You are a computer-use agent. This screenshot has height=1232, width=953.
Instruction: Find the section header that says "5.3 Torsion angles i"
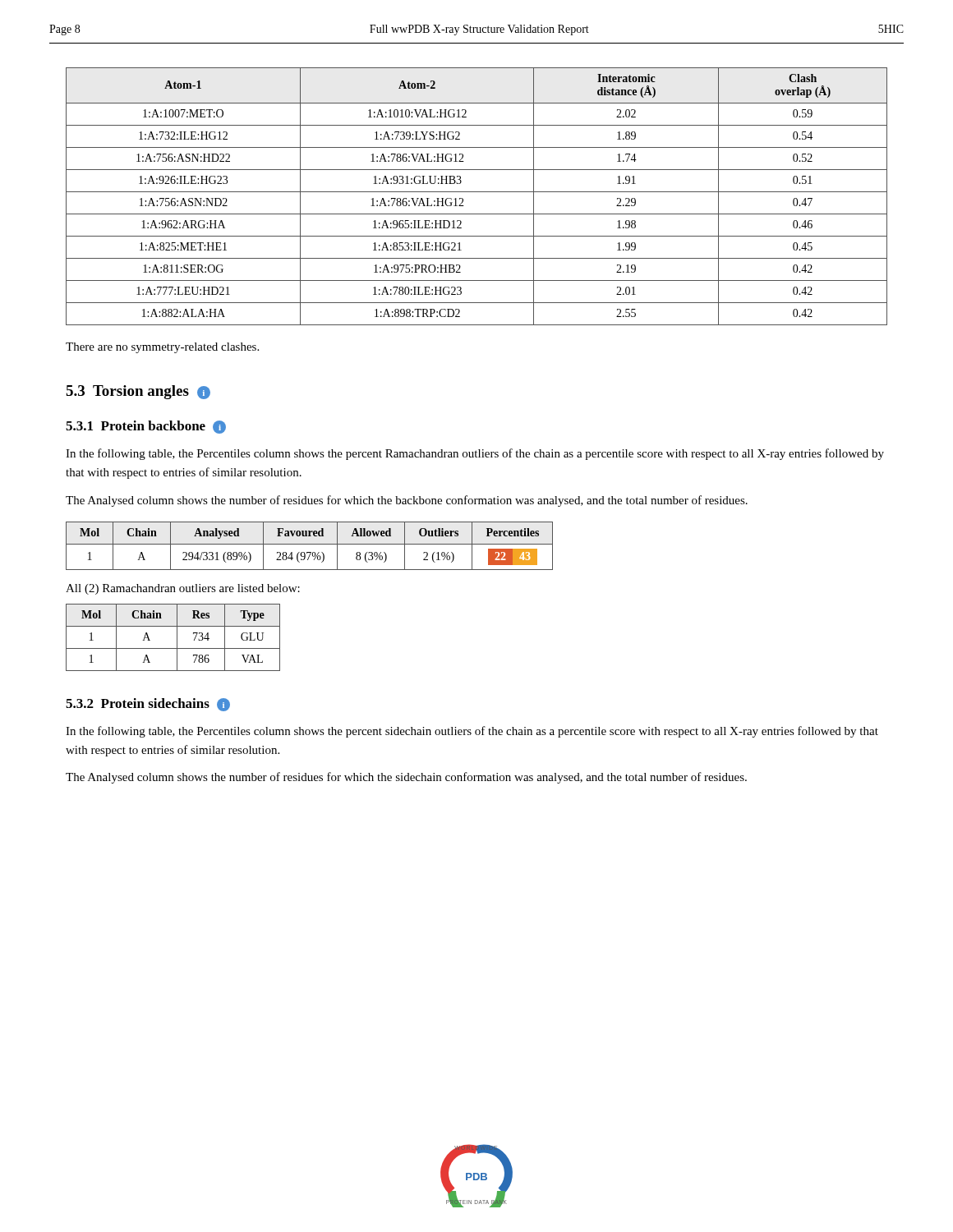click(x=138, y=391)
